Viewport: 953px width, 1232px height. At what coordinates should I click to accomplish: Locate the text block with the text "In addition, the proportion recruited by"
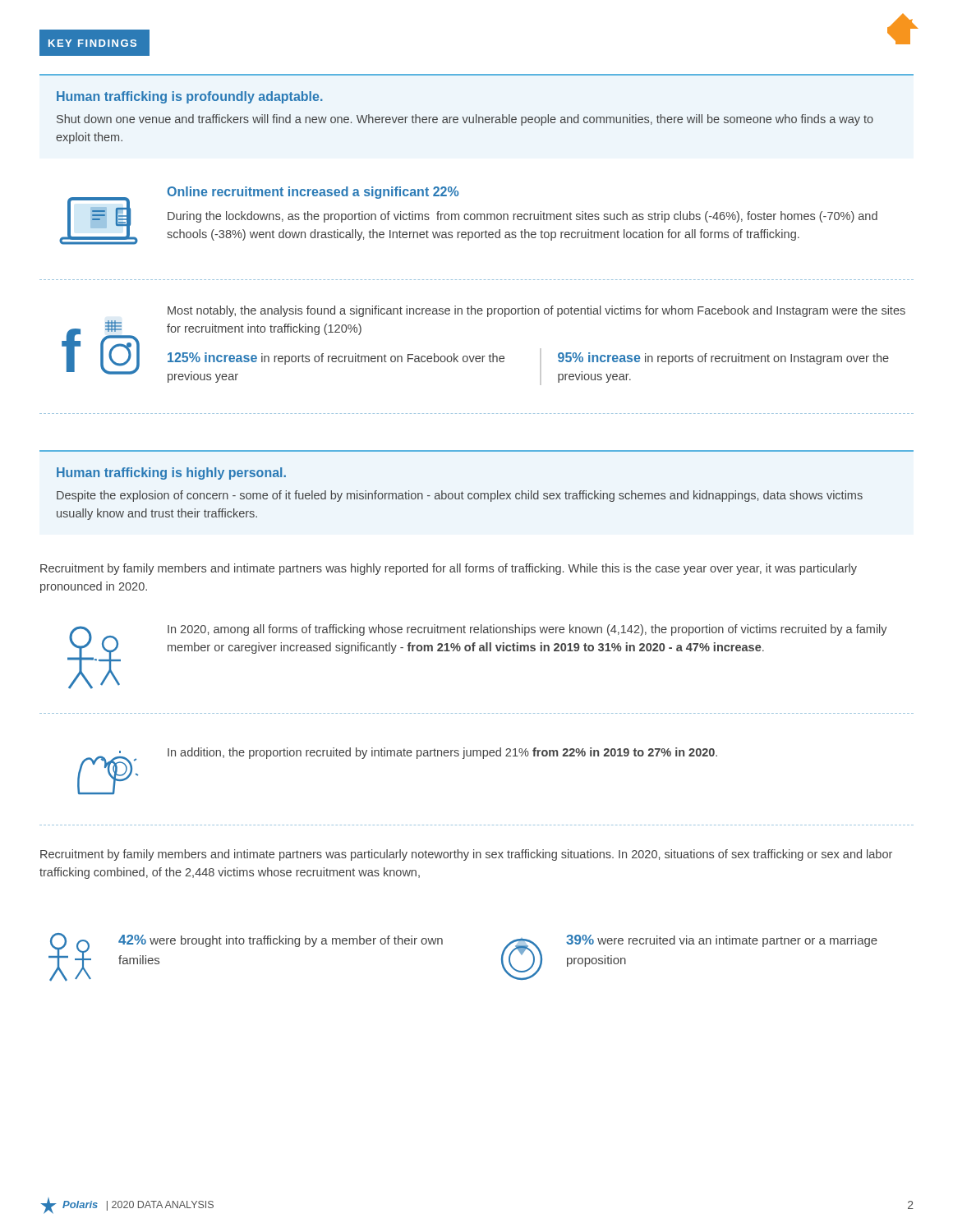[x=443, y=752]
